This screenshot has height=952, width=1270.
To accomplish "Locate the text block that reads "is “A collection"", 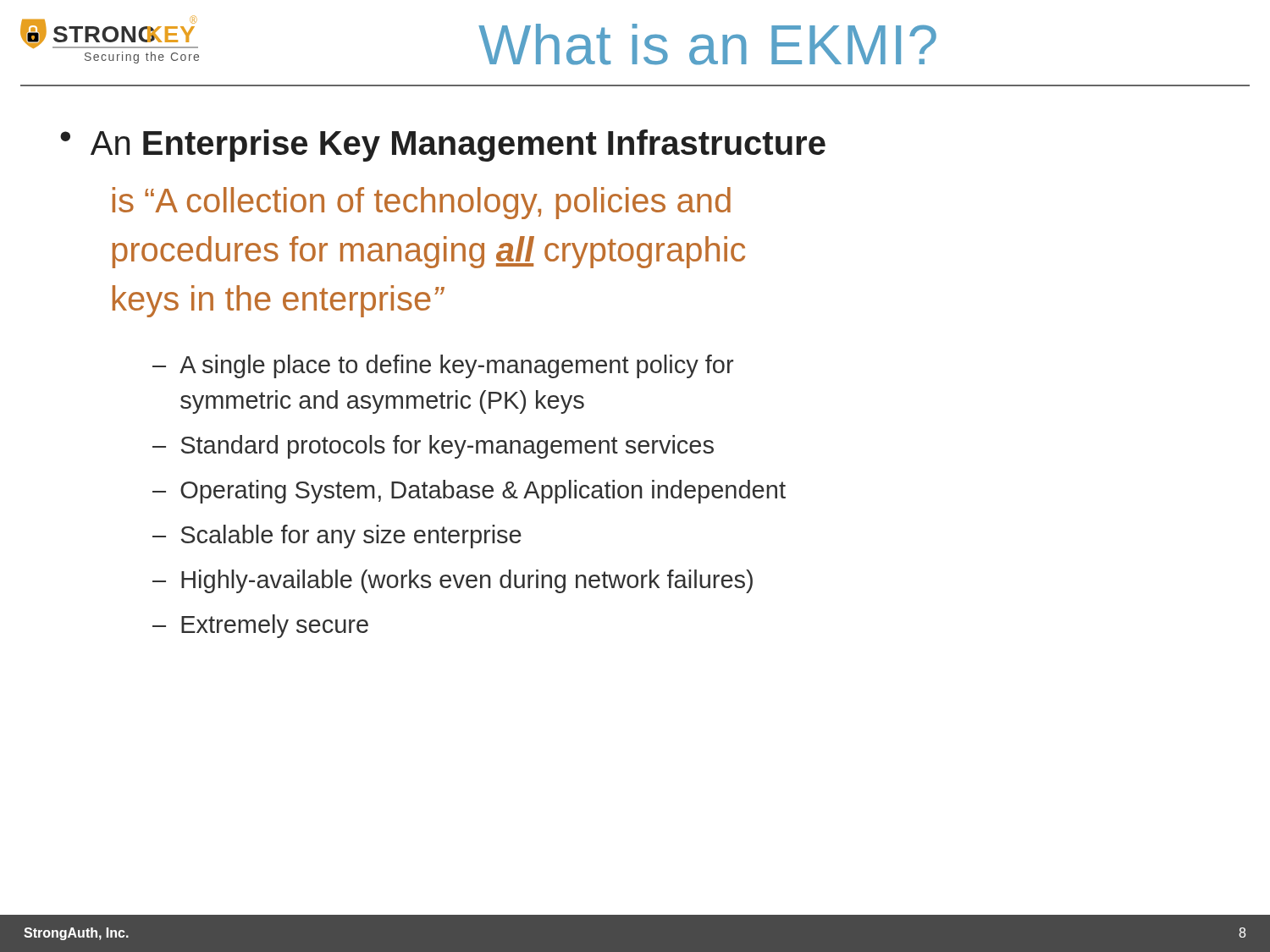I will tap(428, 250).
